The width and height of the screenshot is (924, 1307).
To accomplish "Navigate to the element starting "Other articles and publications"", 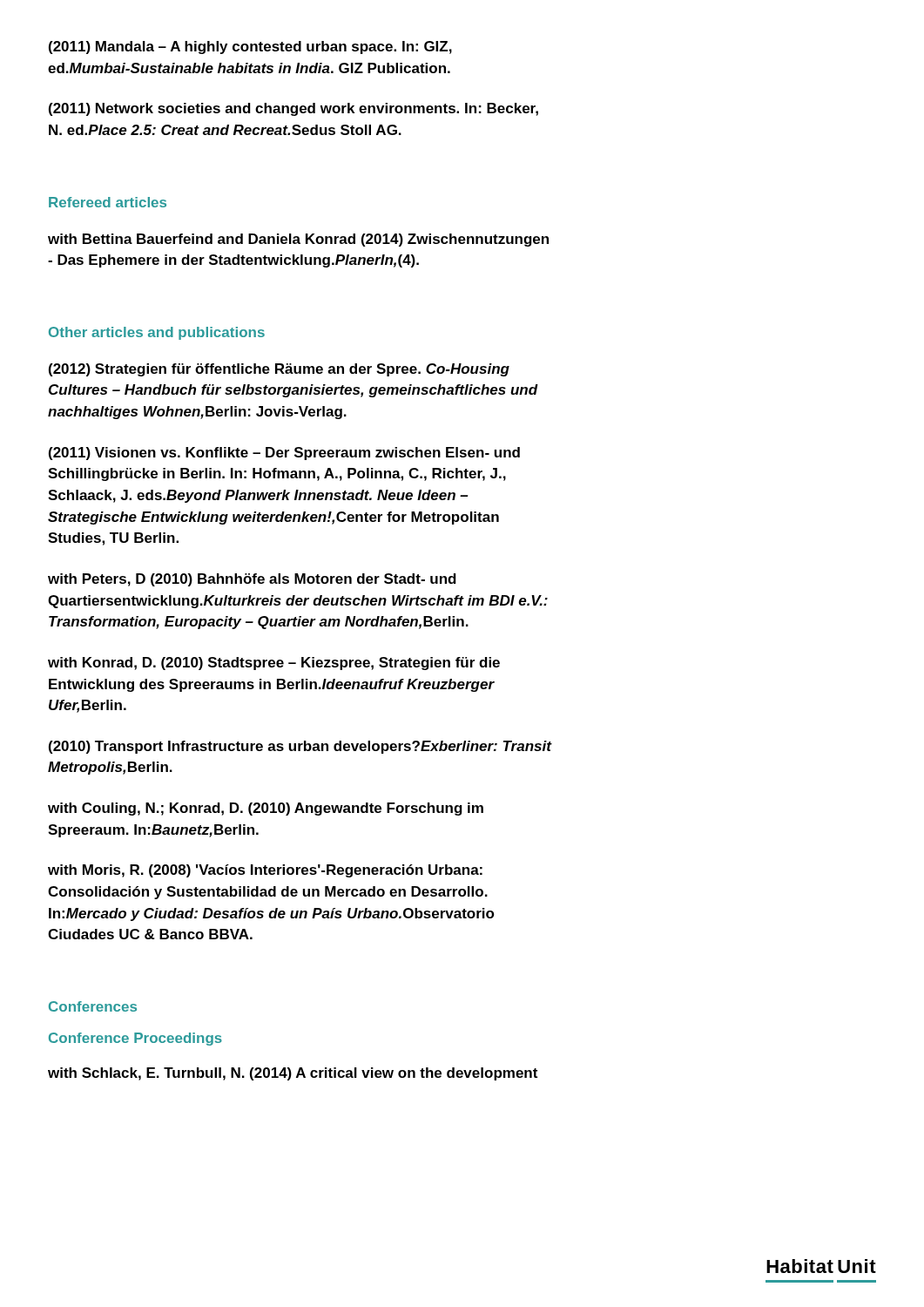I will [x=156, y=332].
